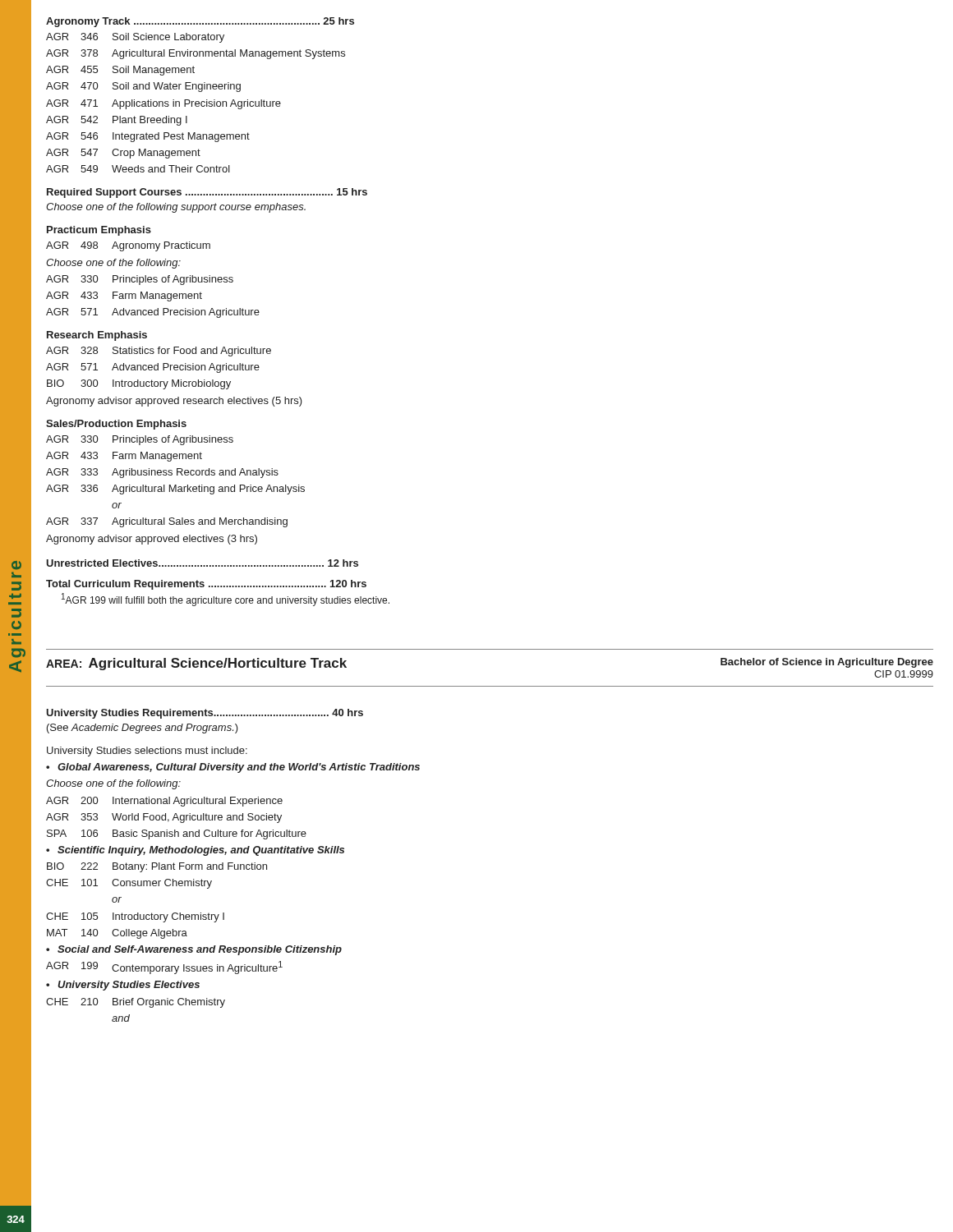The height and width of the screenshot is (1232, 953).
Task: Find the text that says "Bachelor of Science in Agriculture Degree"
Action: [x=827, y=662]
